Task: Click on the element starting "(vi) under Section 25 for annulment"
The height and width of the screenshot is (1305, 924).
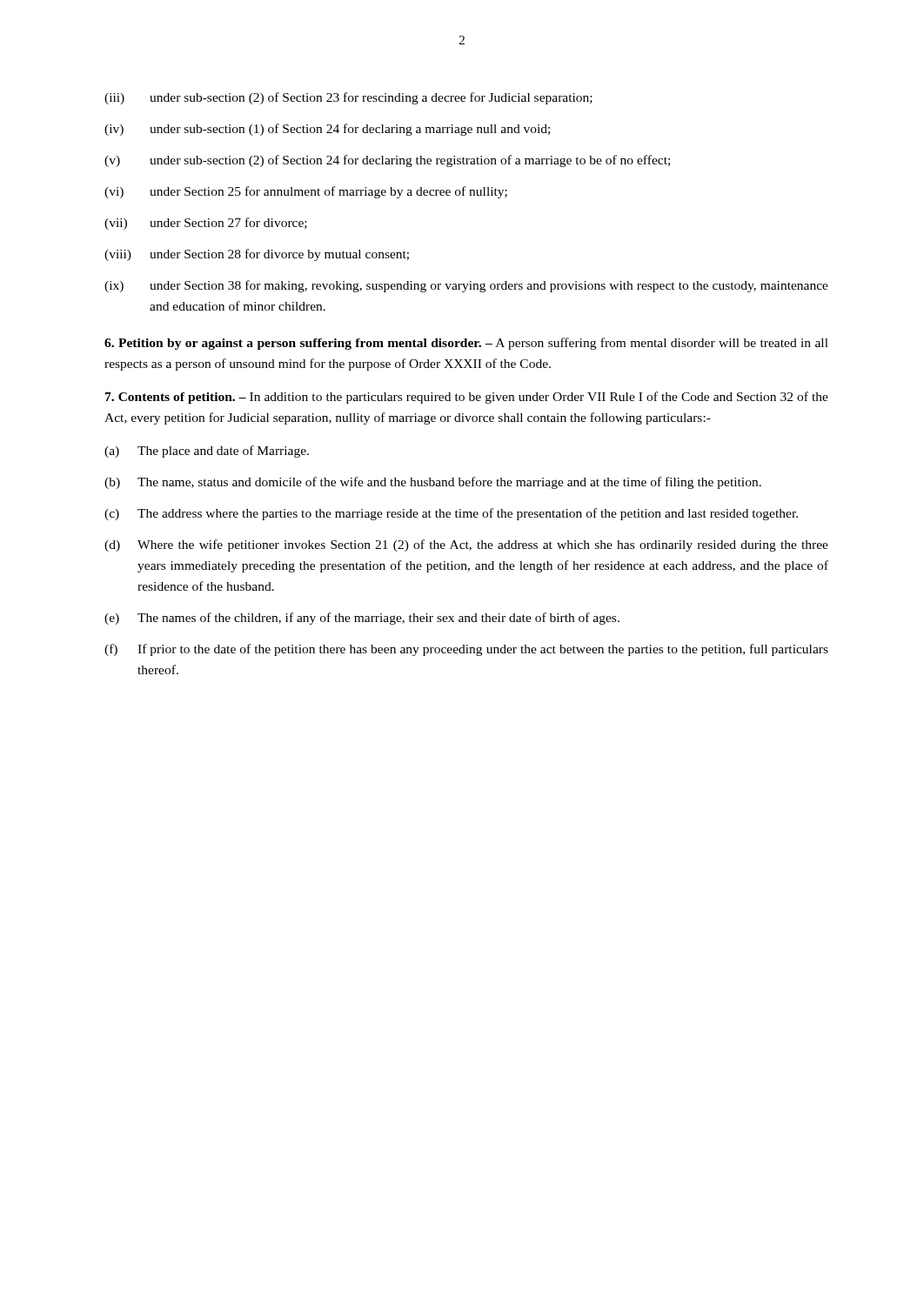Action: pyautogui.click(x=466, y=191)
